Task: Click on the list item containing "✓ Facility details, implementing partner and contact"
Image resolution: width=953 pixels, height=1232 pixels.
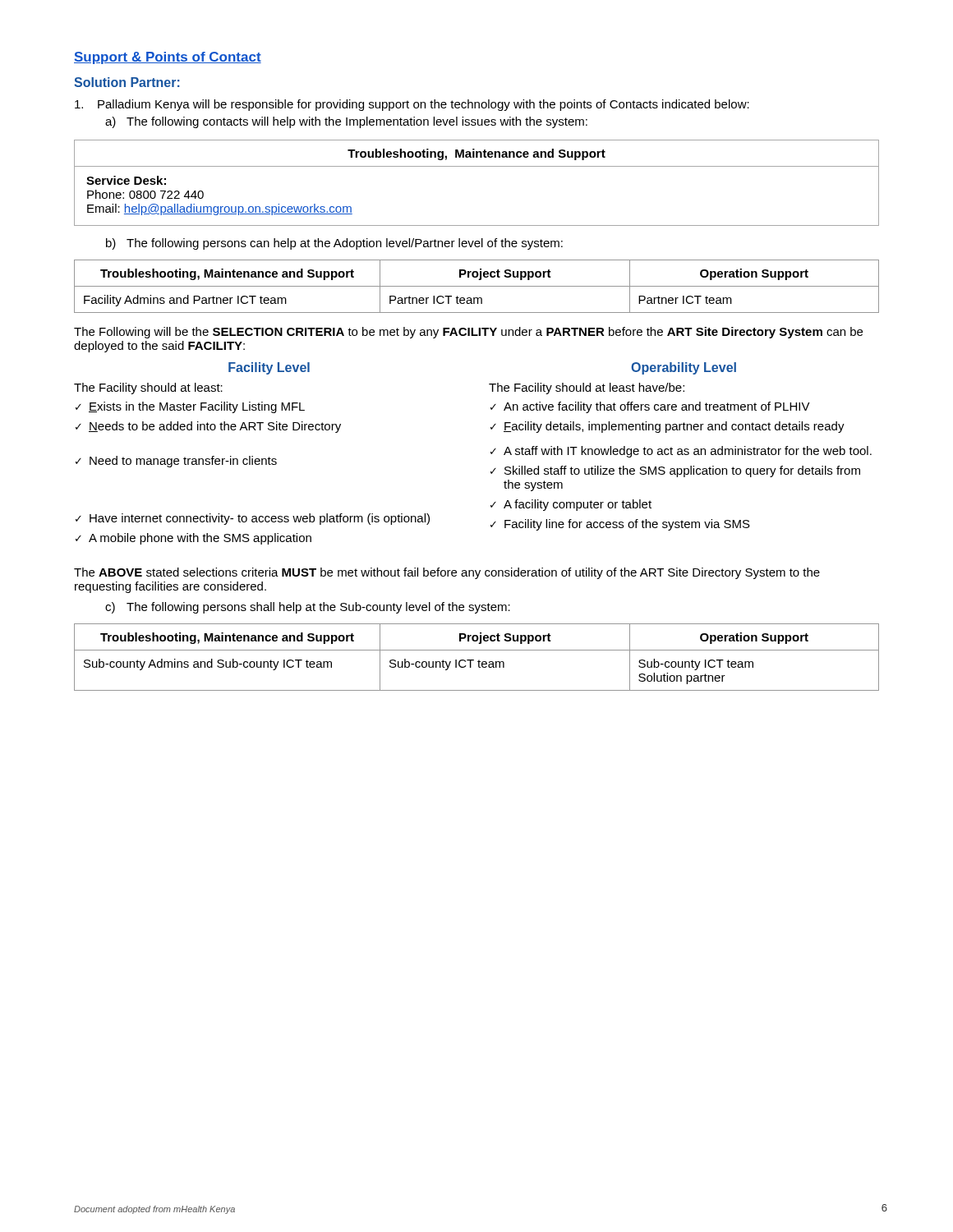Action: 666,426
